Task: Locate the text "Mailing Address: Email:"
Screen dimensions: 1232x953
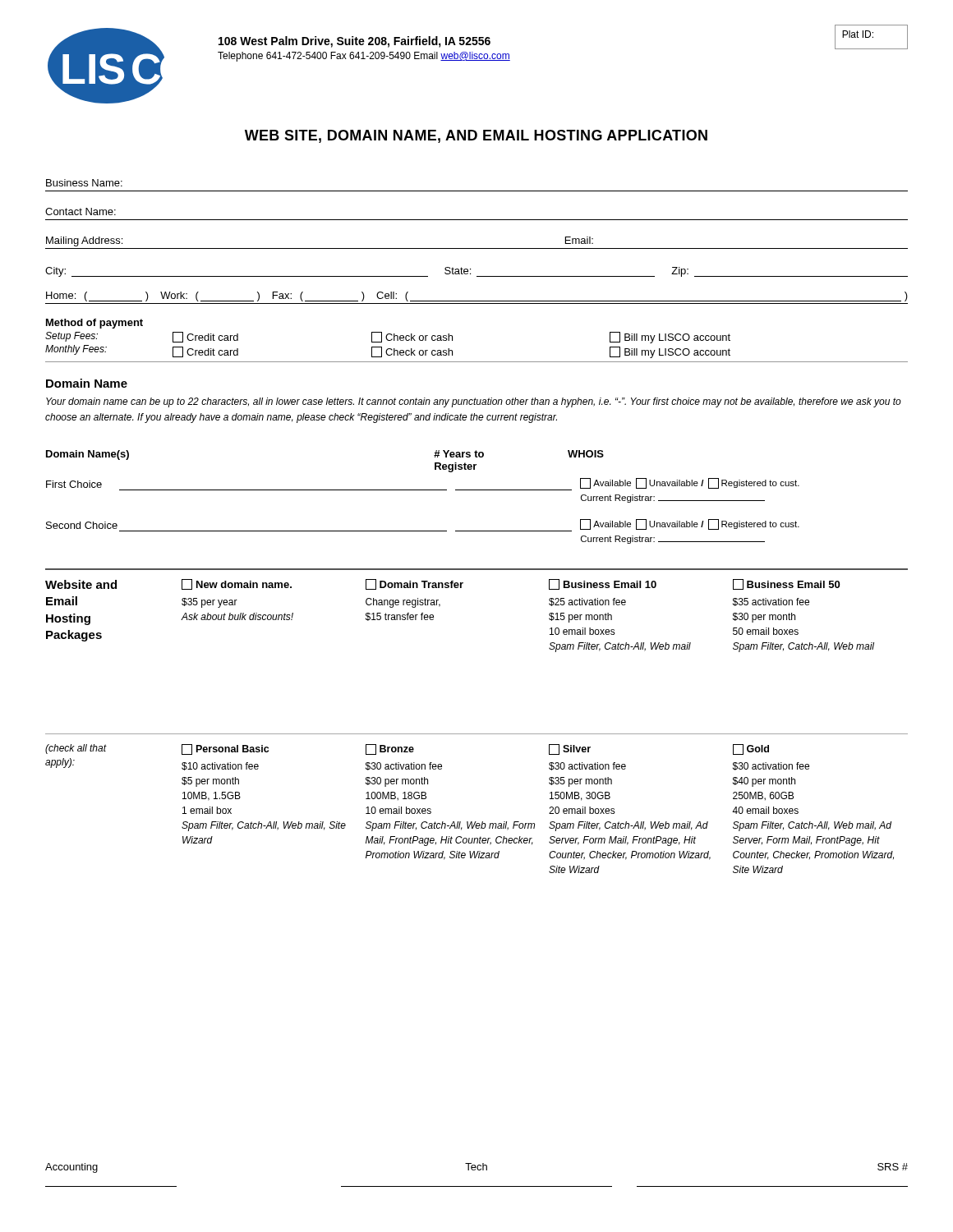Action: (x=320, y=240)
